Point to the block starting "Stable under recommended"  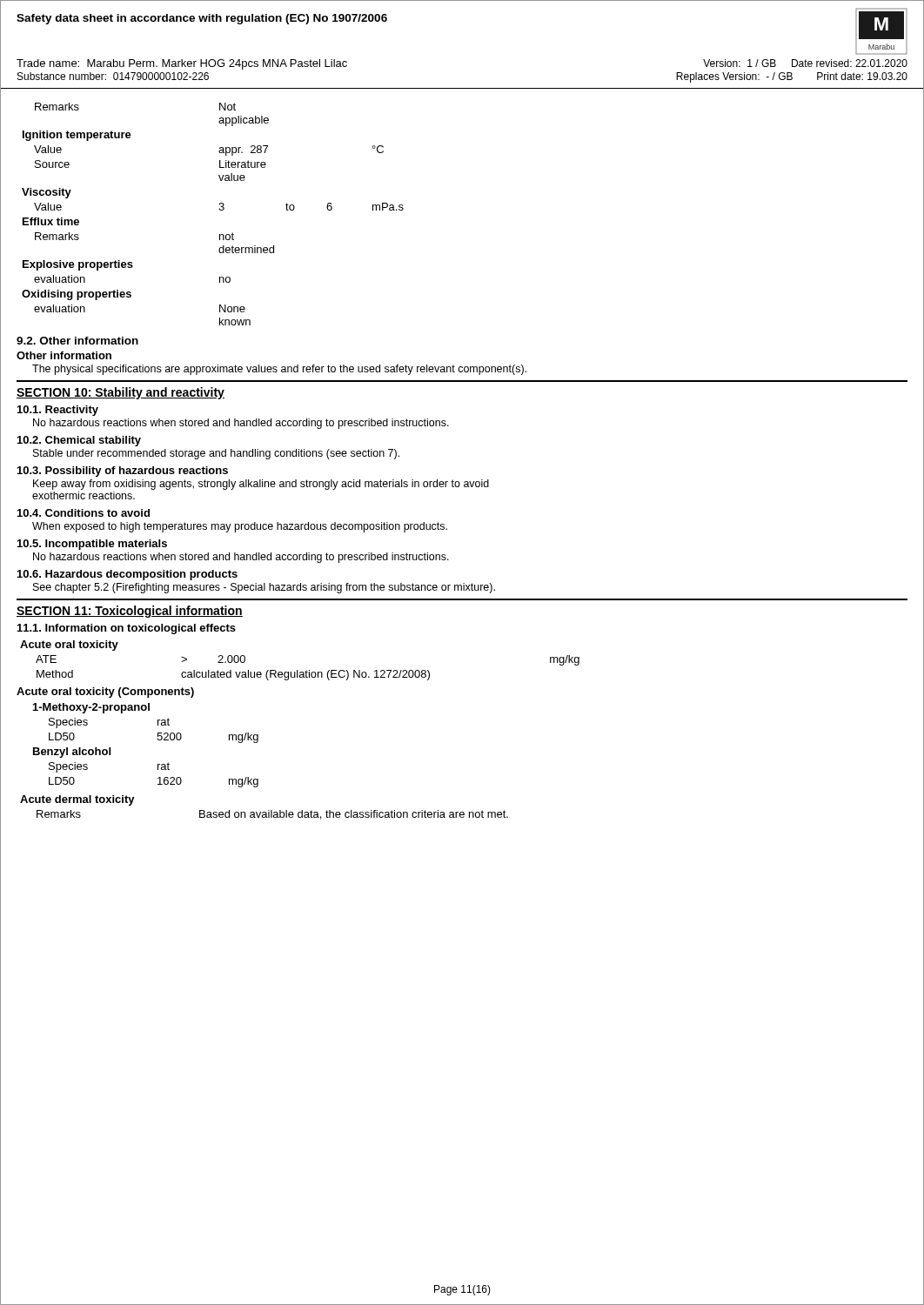click(216, 453)
